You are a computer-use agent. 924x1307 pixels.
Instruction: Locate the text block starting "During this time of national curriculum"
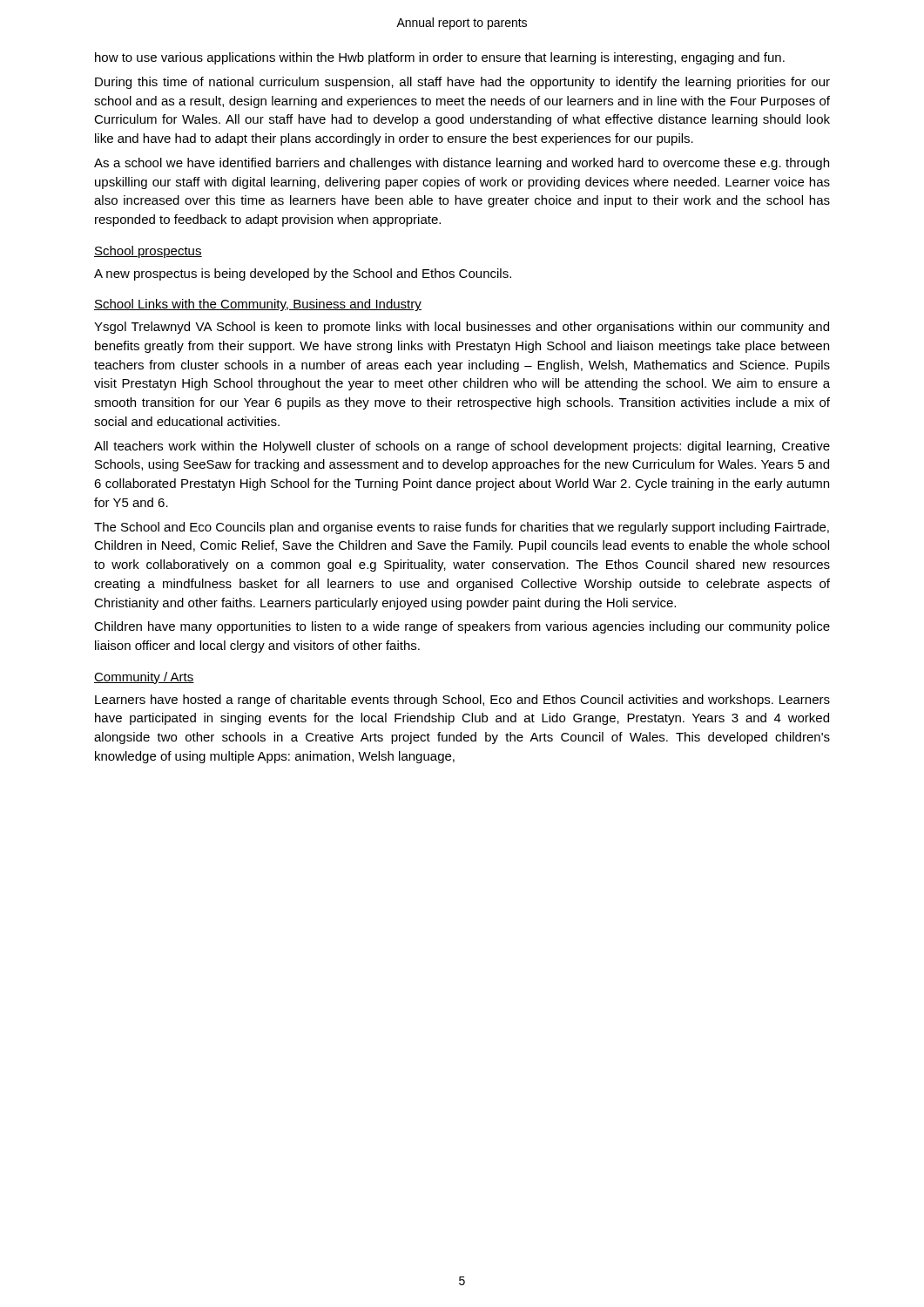point(462,110)
